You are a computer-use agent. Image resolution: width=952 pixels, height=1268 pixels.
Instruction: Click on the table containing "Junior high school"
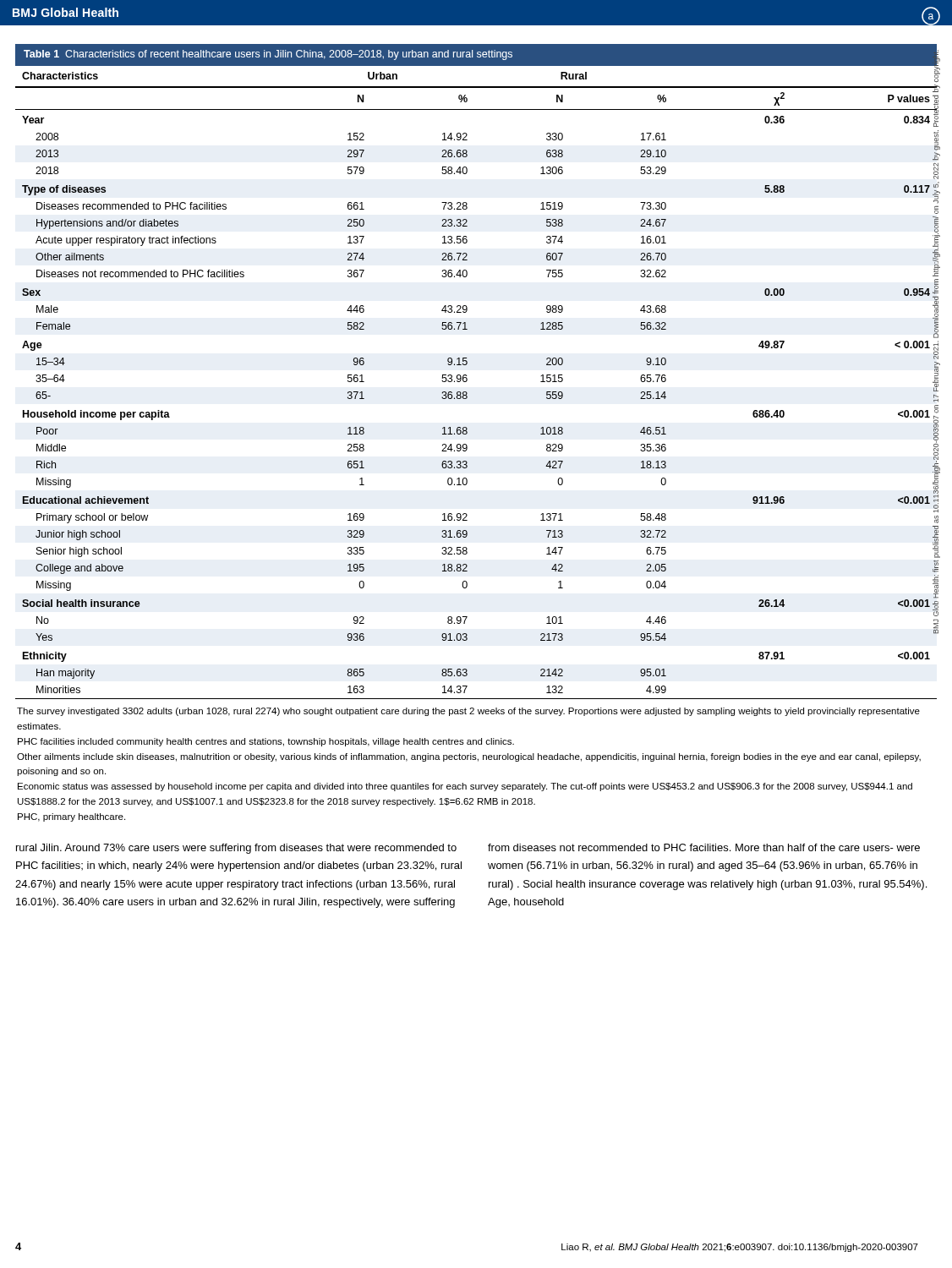click(476, 382)
